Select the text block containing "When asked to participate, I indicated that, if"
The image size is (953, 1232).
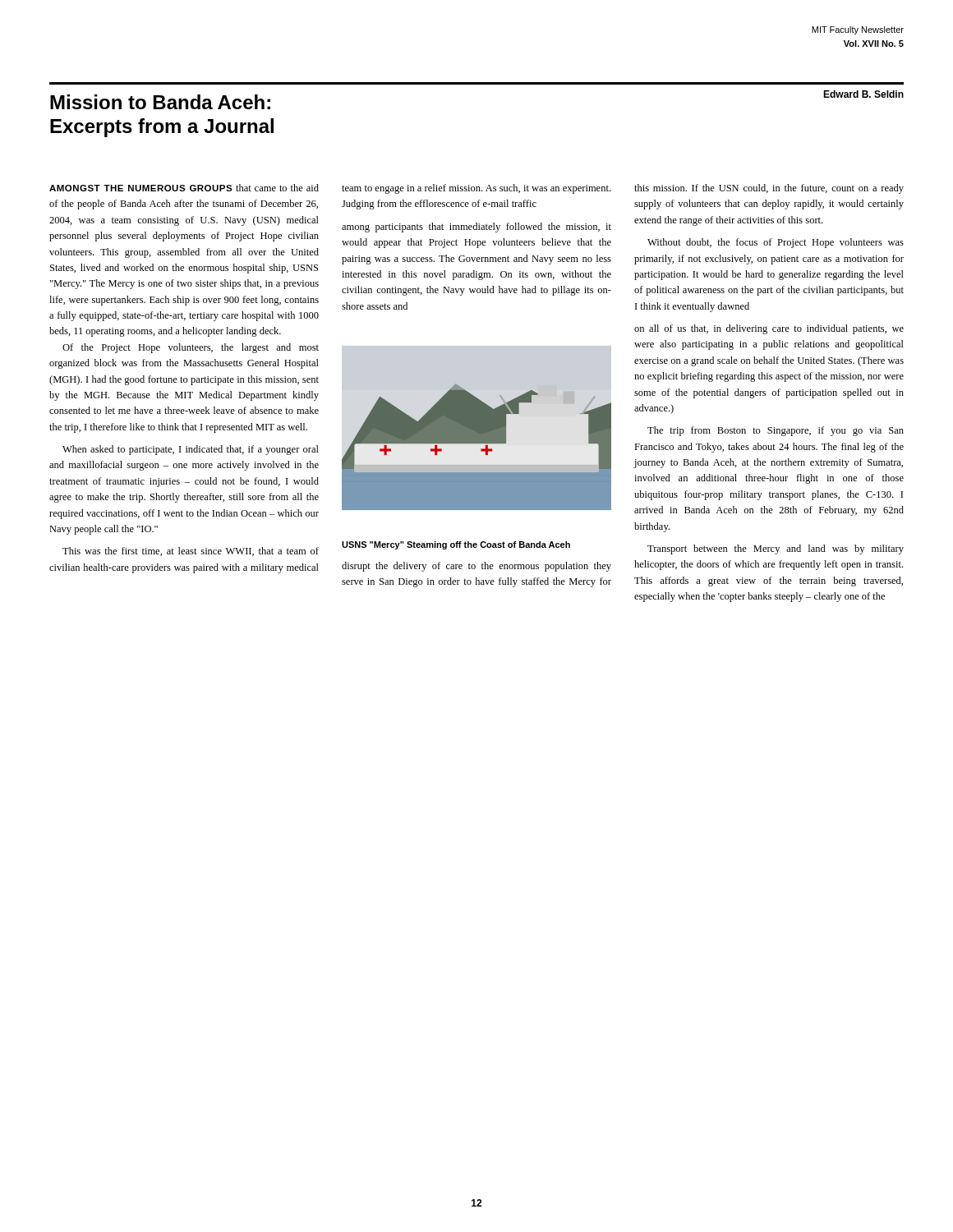click(x=184, y=489)
